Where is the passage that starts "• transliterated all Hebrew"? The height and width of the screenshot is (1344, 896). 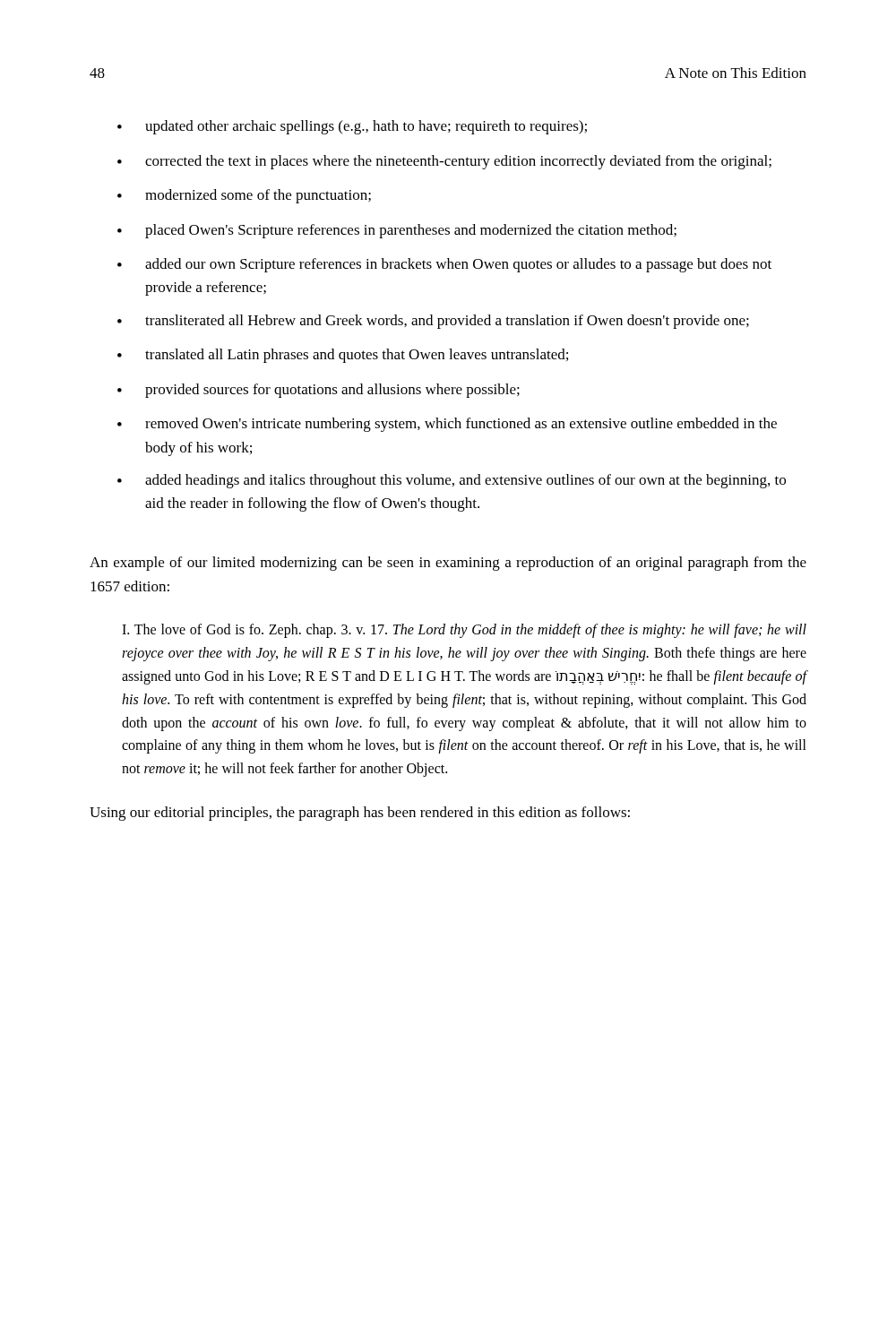pos(461,322)
